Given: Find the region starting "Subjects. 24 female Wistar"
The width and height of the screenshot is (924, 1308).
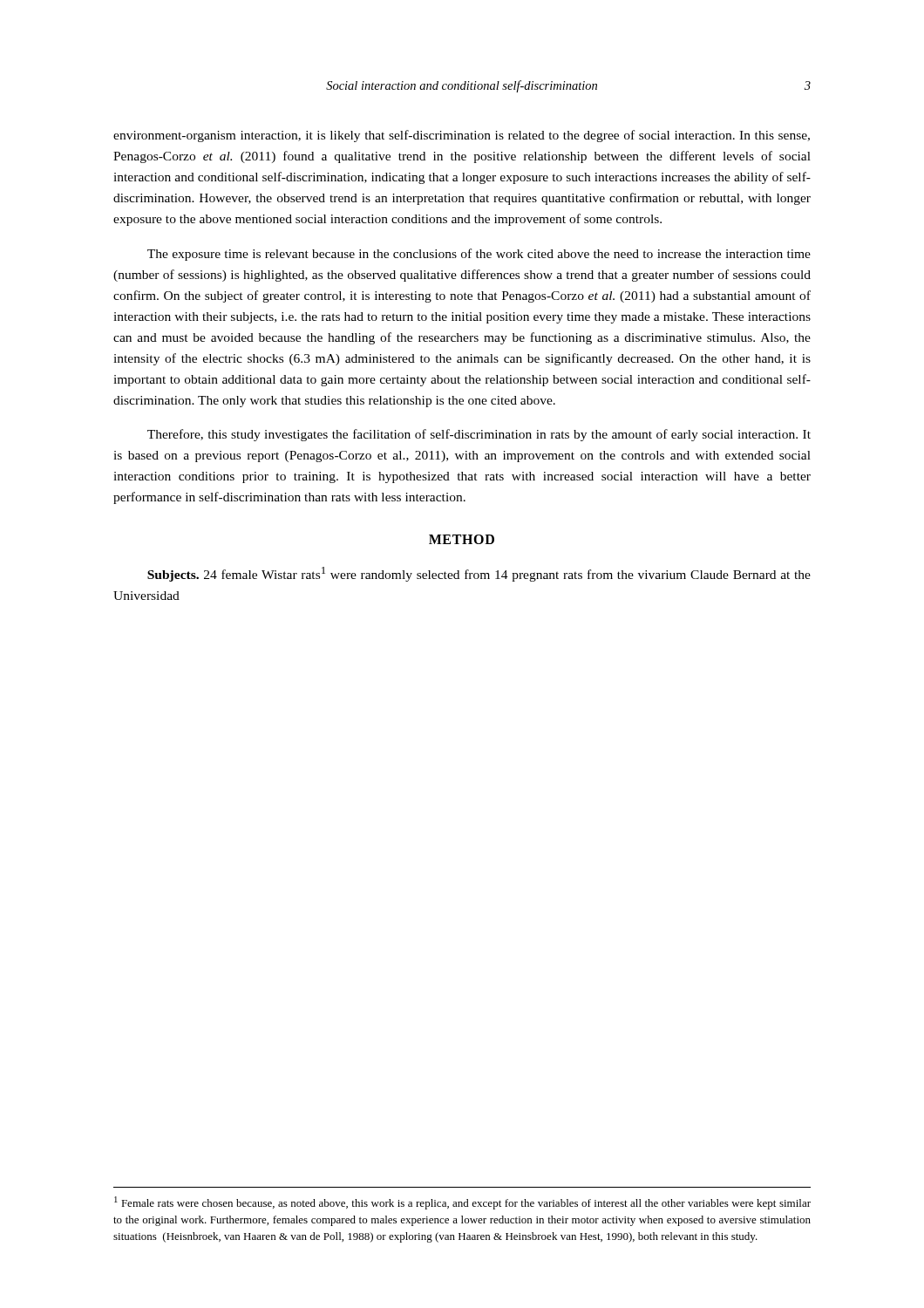Looking at the screenshot, I should 462,584.
